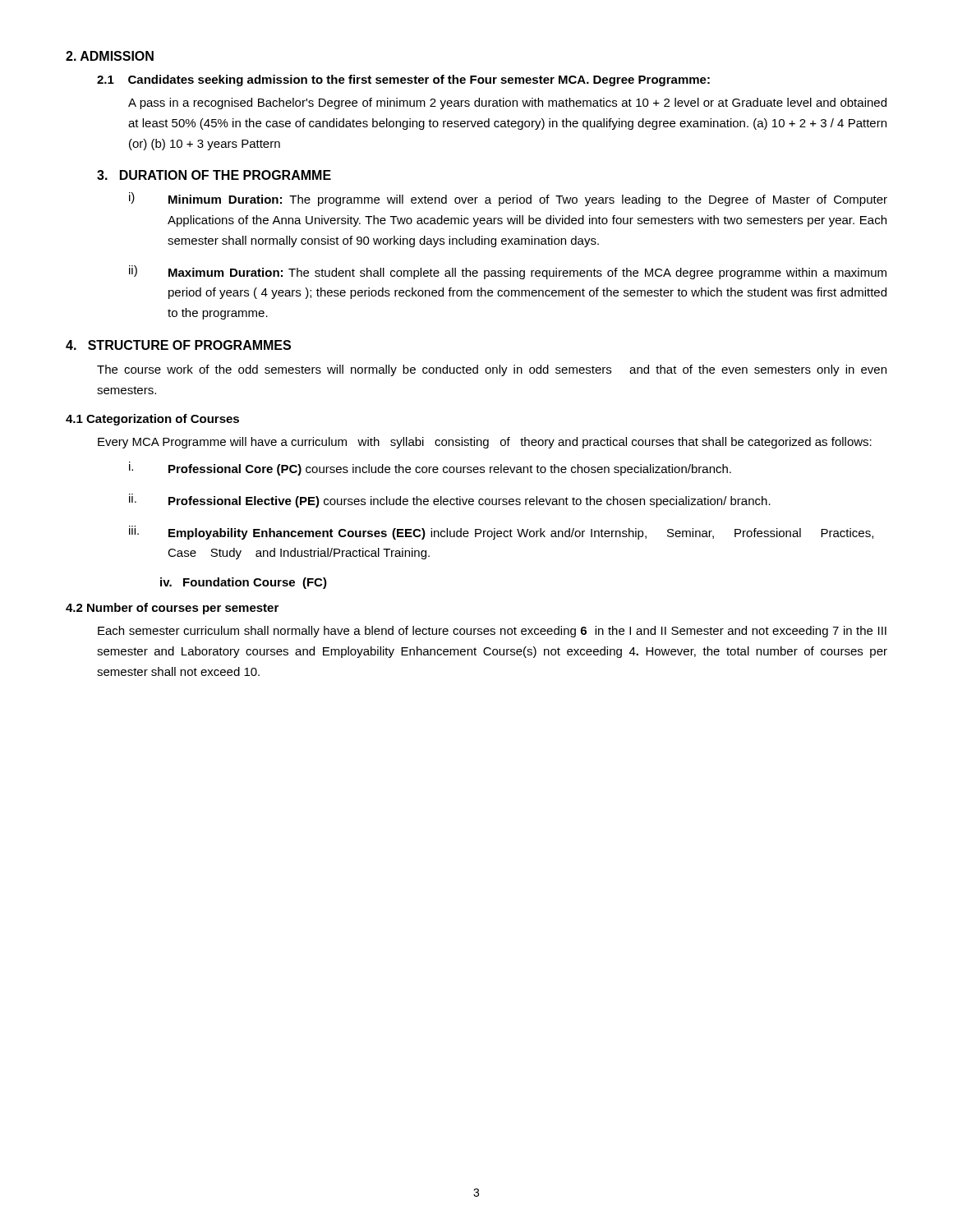953x1232 pixels.
Task: Point to the text starting "A pass in a recognised Bachelor's"
Action: pos(508,123)
